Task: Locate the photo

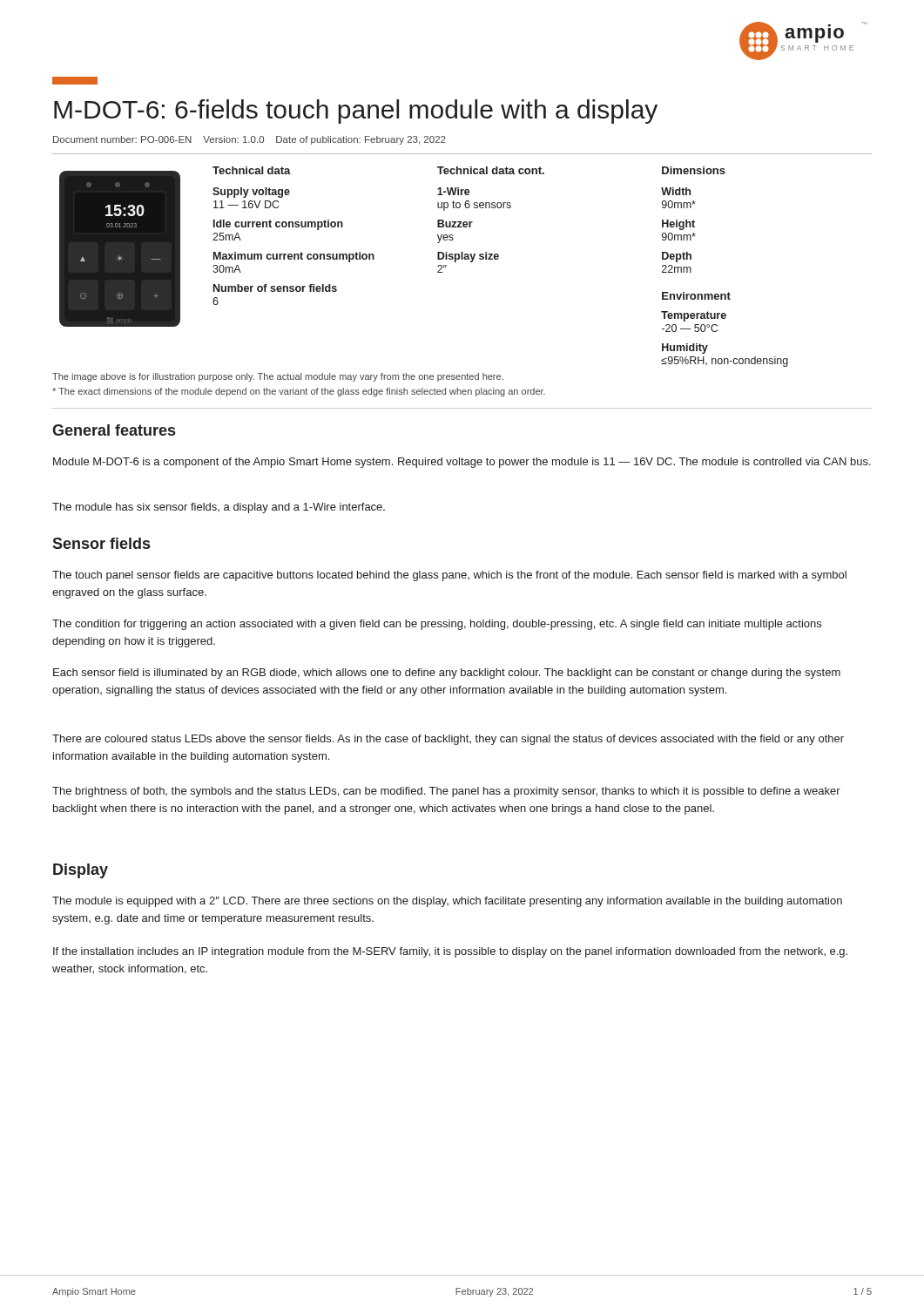Action: pos(125,250)
